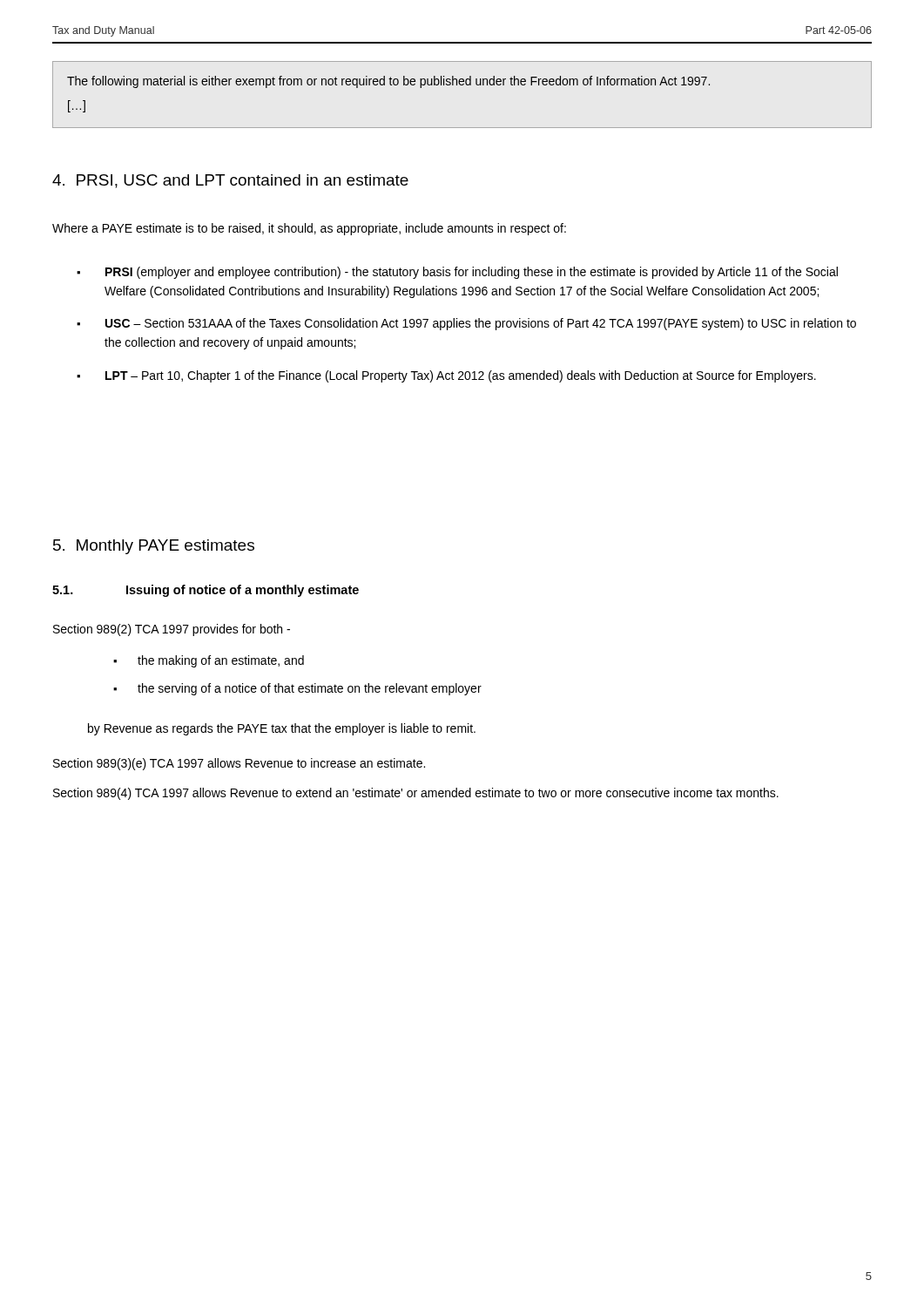Viewport: 924px width, 1307px height.
Task: Find the text block with the text "by Revenue as regards the PAYE tax"
Action: (282, 728)
